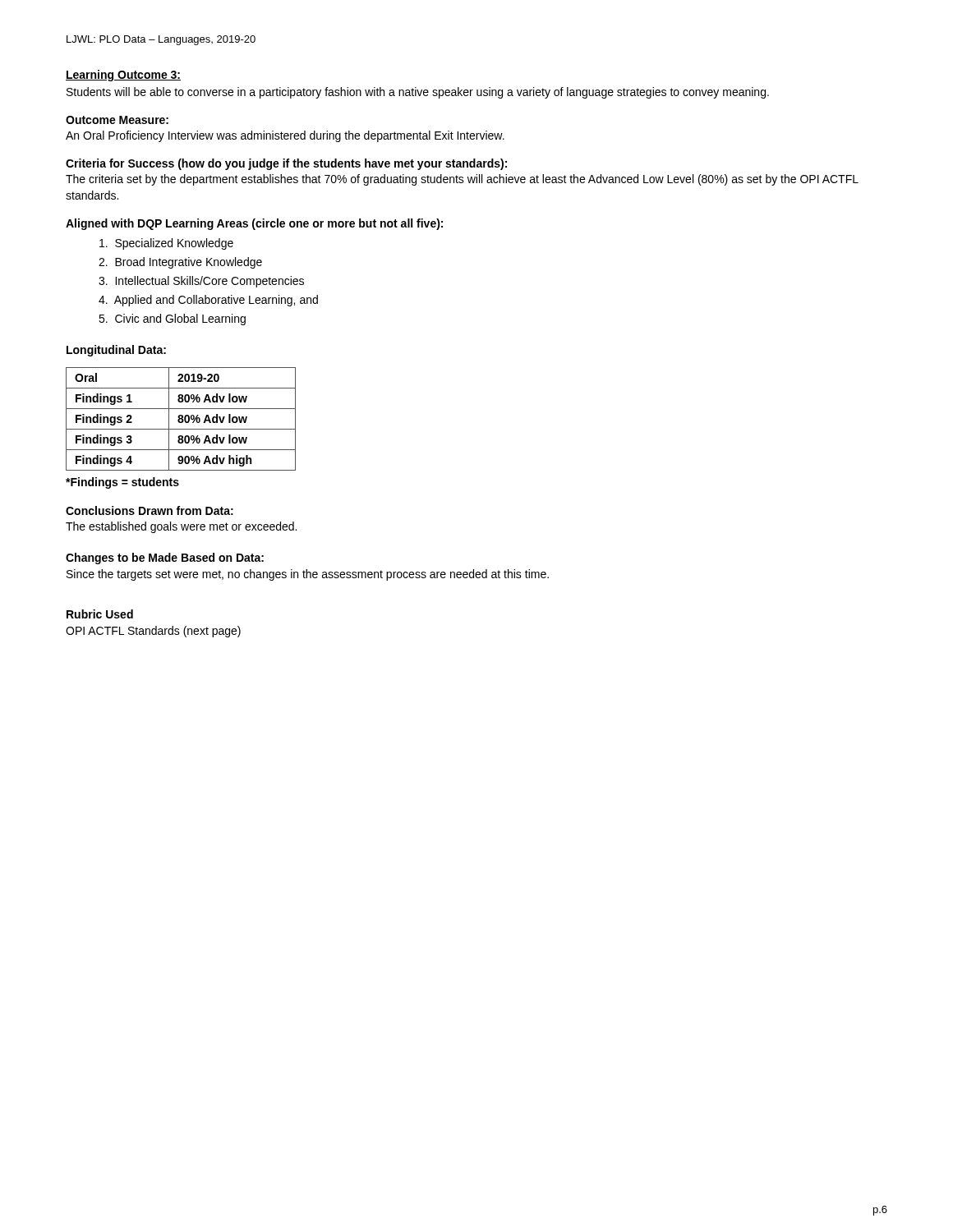Find the block on this page that starts "5. Civic and"
This screenshot has height=1232, width=953.
coord(172,319)
